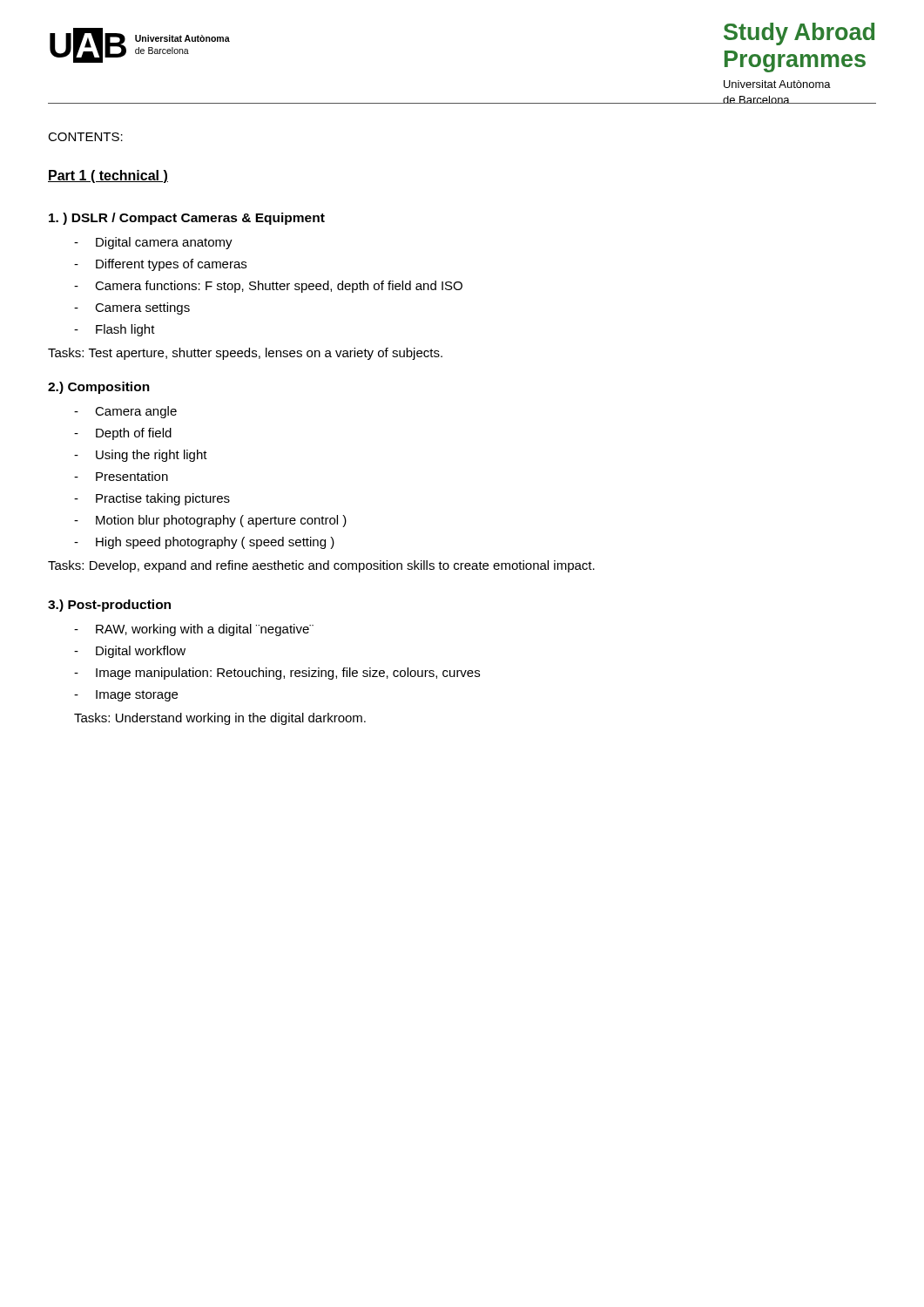Point to the text block starting "-Image manipulation: Retouching, resizing,"
This screenshot has height=1307, width=924.
tap(277, 672)
